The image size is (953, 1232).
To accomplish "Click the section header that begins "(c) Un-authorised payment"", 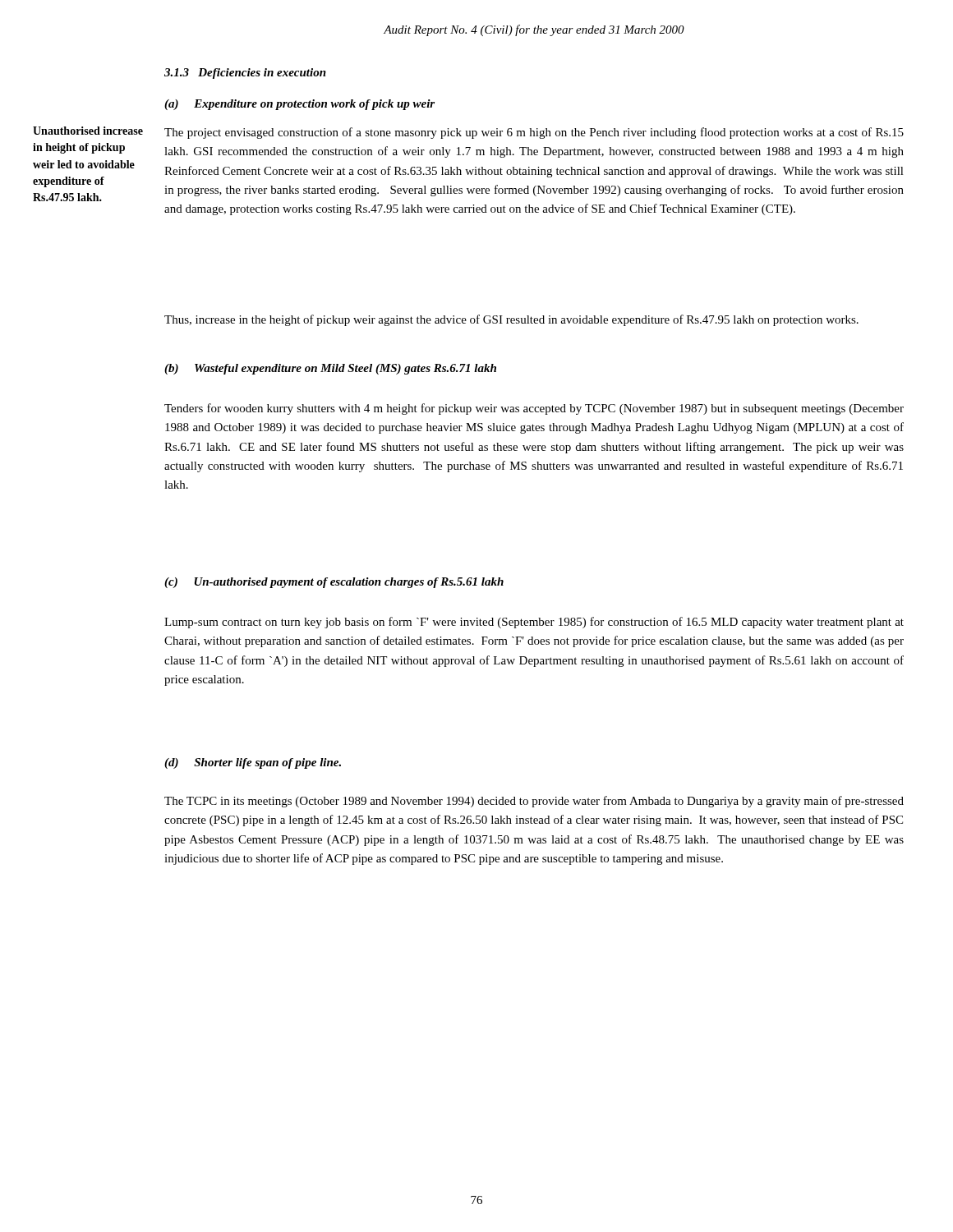I will pyautogui.click(x=334, y=582).
